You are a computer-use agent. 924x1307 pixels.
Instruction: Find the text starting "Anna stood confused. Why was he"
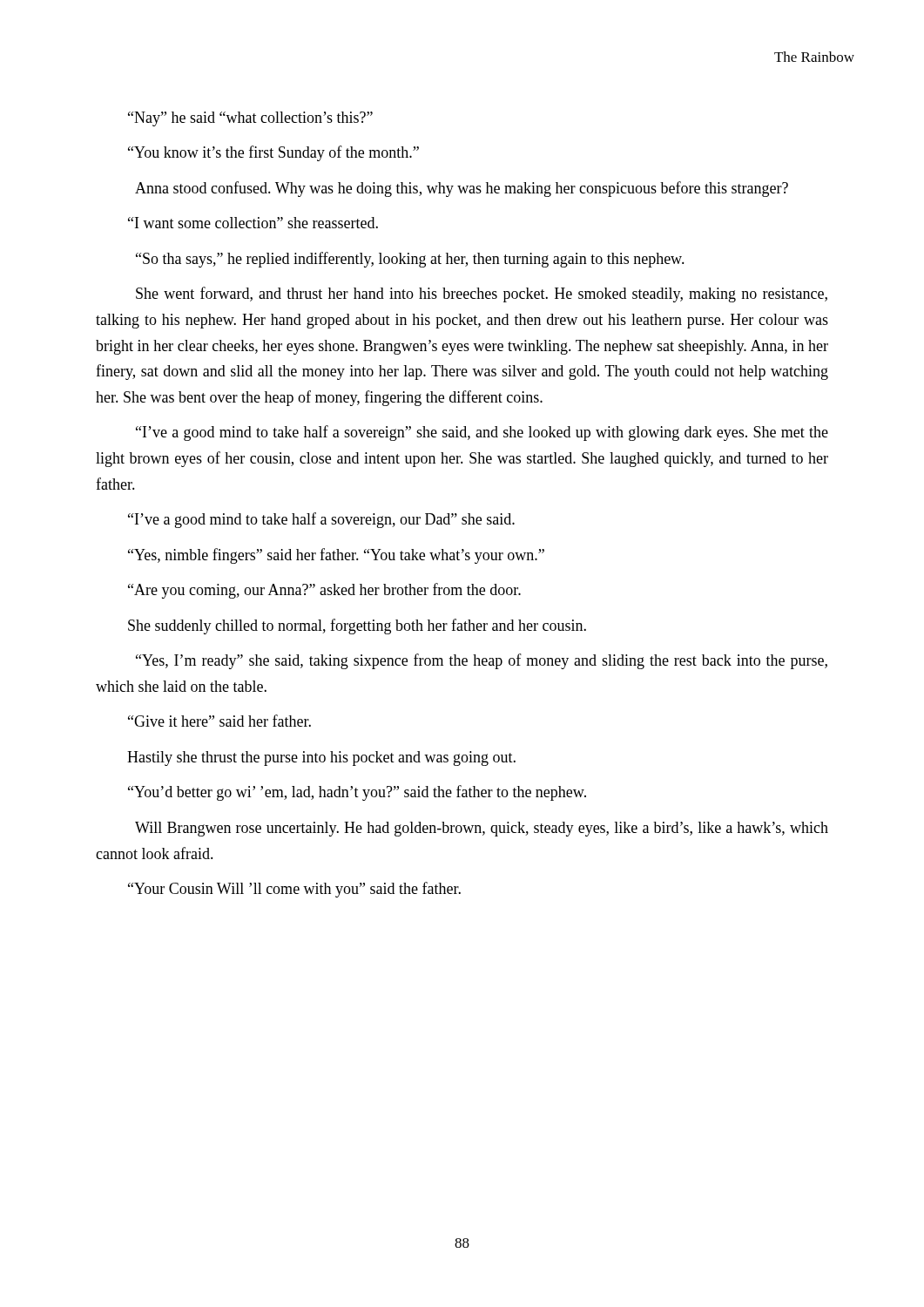[462, 188]
